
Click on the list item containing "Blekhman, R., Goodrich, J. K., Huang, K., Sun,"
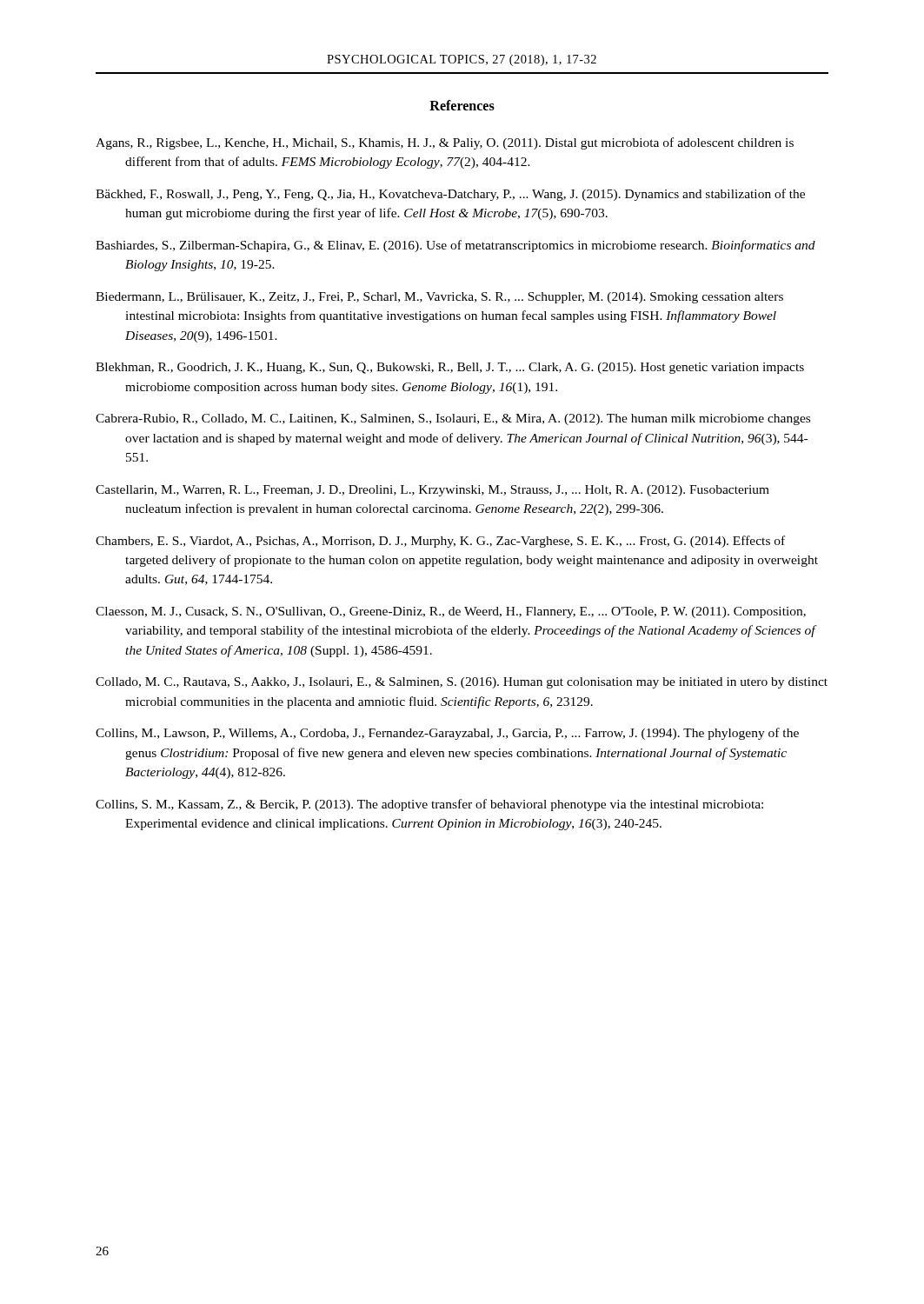[x=450, y=376]
